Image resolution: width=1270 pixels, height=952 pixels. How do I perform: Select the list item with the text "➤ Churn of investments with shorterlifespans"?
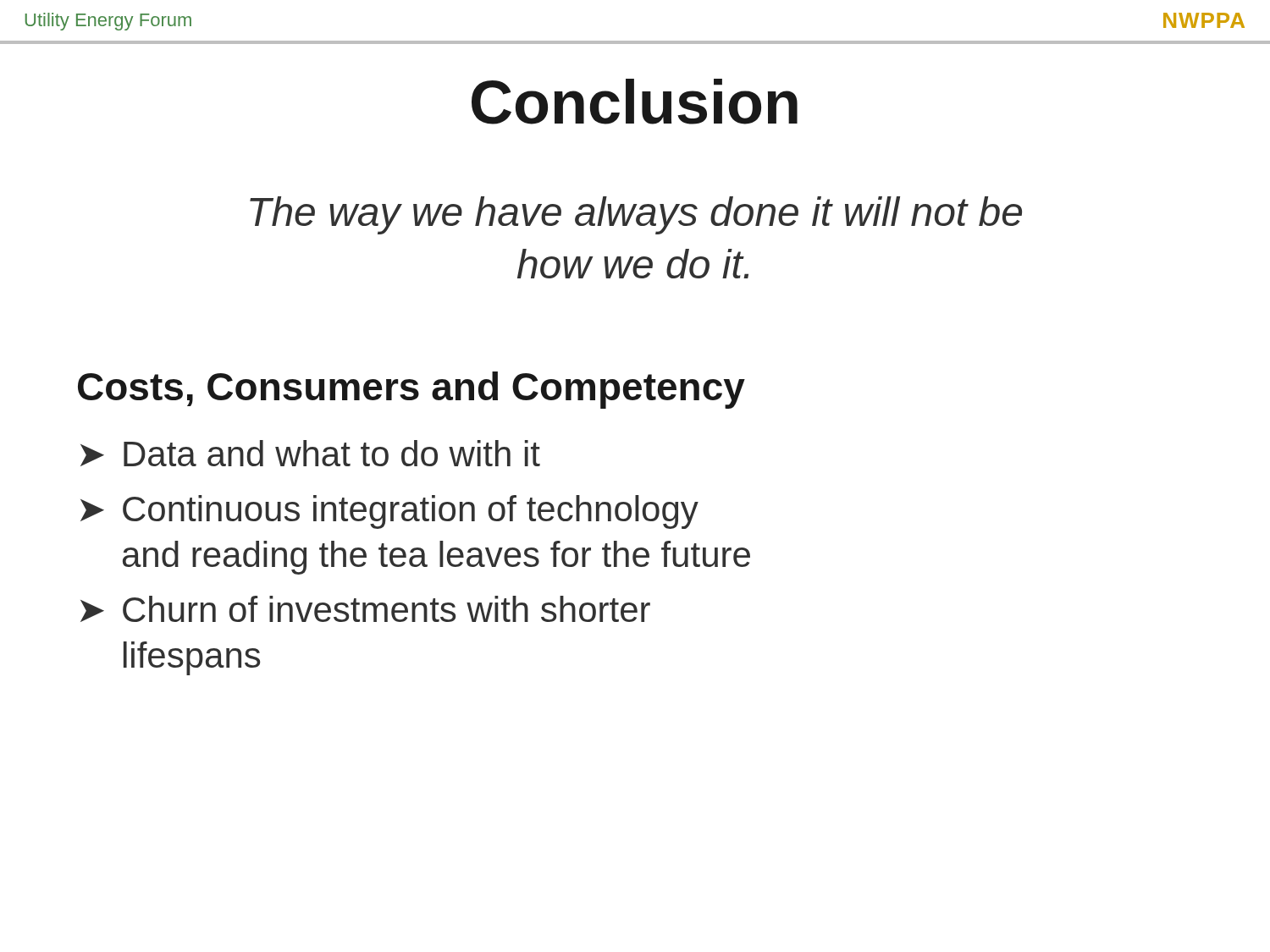pyautogui.click(x=363, y=633)
